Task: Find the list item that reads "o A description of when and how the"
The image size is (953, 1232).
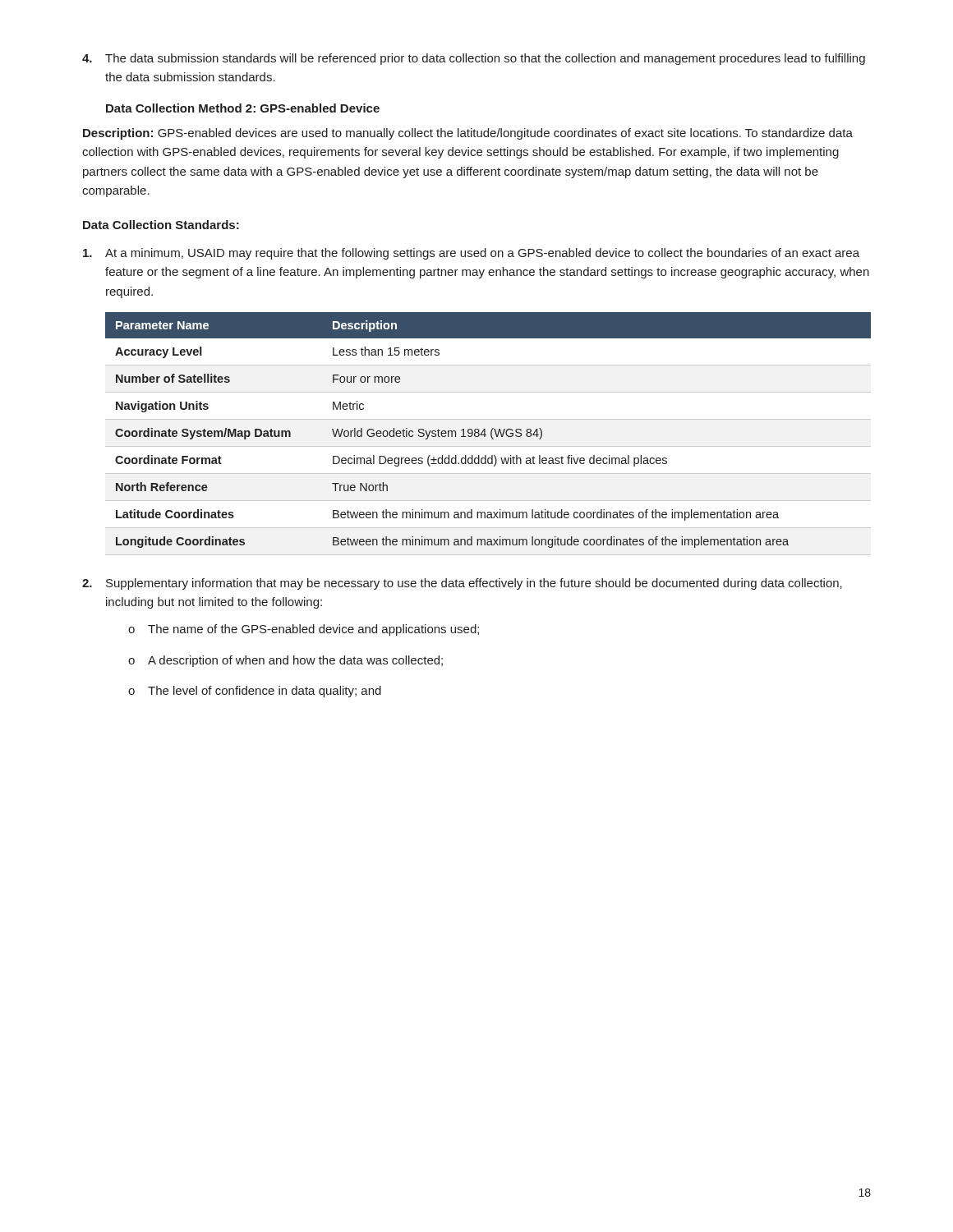Action: click(286, 660)
